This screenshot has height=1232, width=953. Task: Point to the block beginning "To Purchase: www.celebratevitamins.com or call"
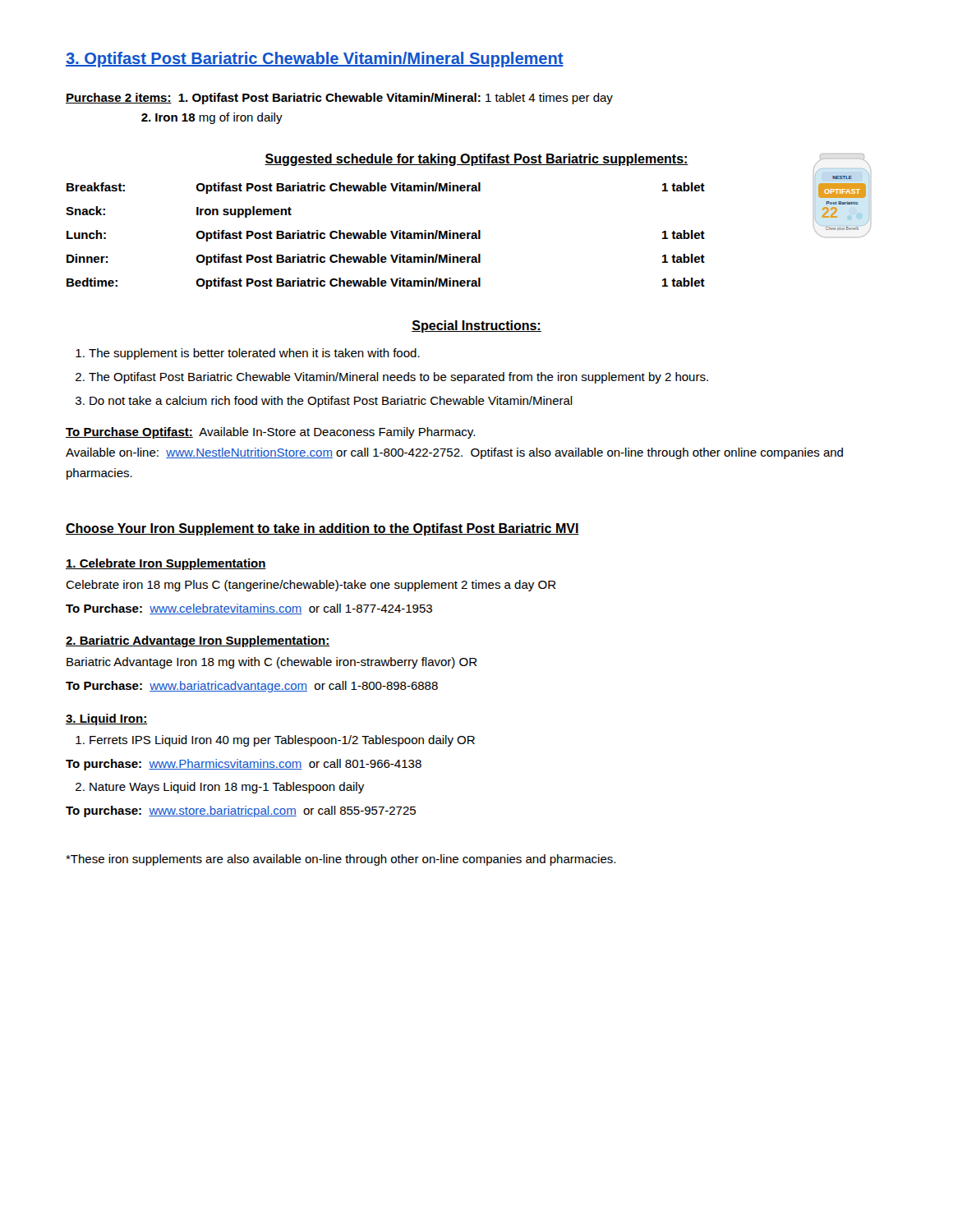249,608
